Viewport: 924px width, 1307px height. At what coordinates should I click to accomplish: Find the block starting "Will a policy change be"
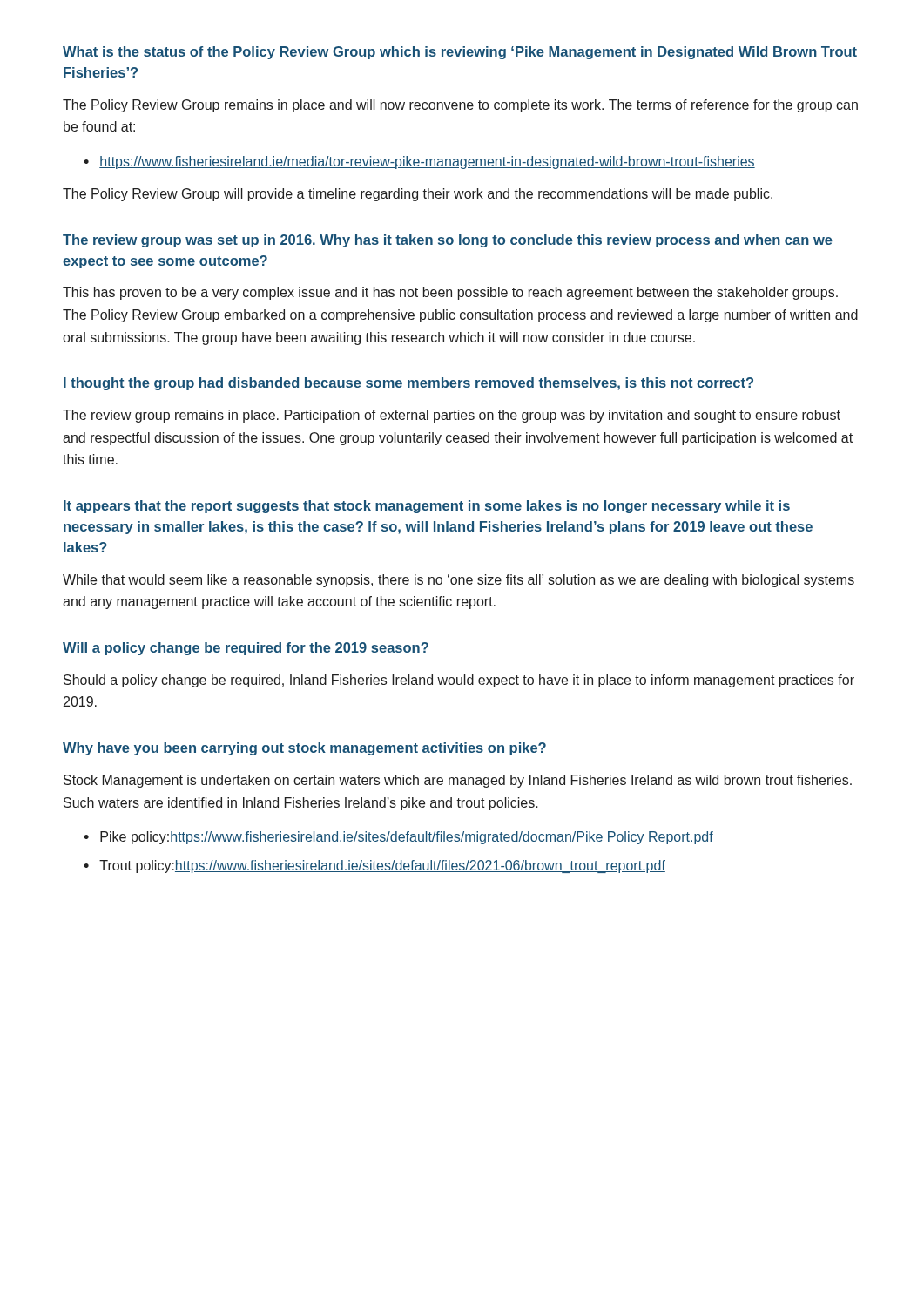(246, 647)
